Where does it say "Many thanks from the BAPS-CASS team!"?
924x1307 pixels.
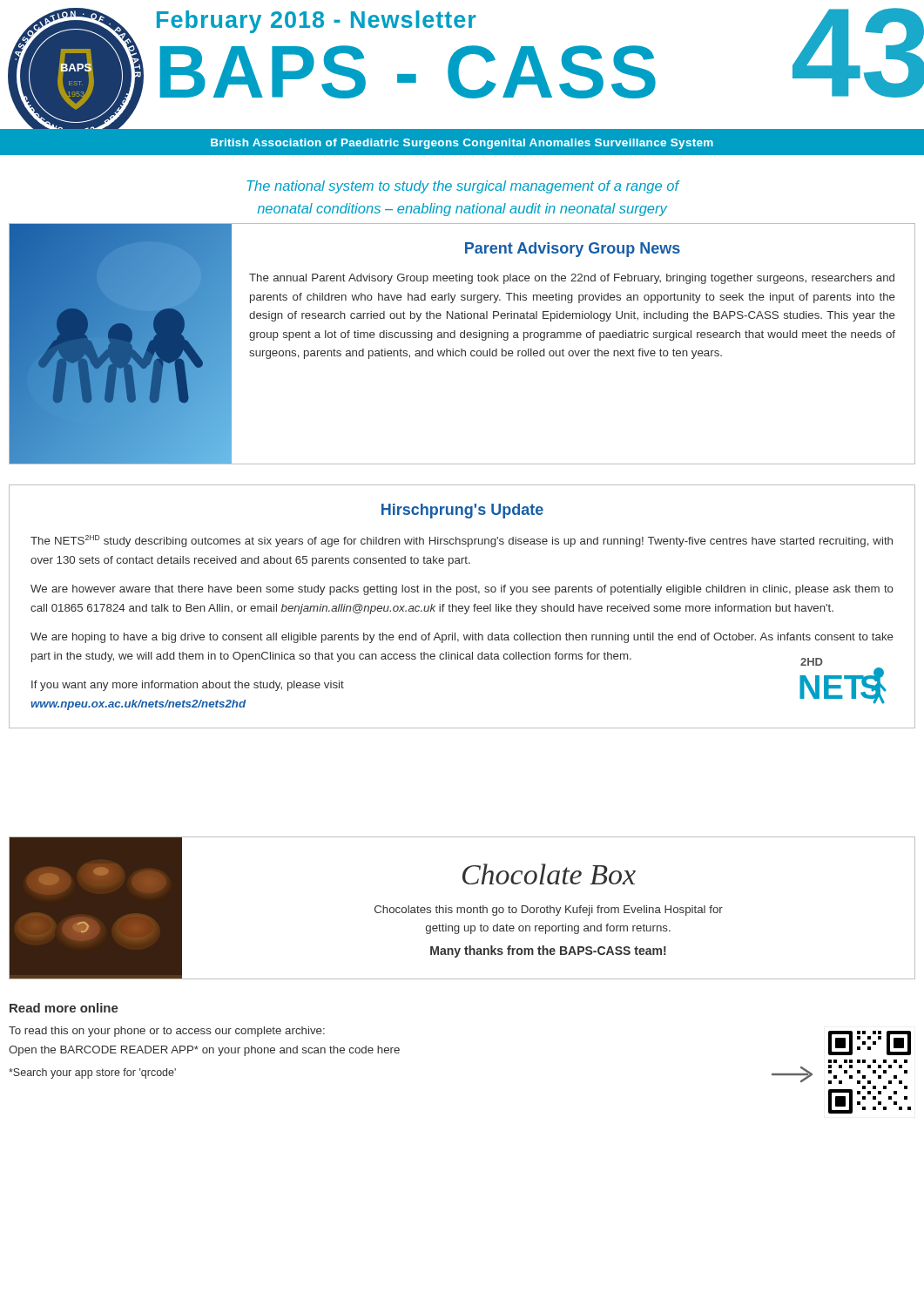tap(548, 951)
